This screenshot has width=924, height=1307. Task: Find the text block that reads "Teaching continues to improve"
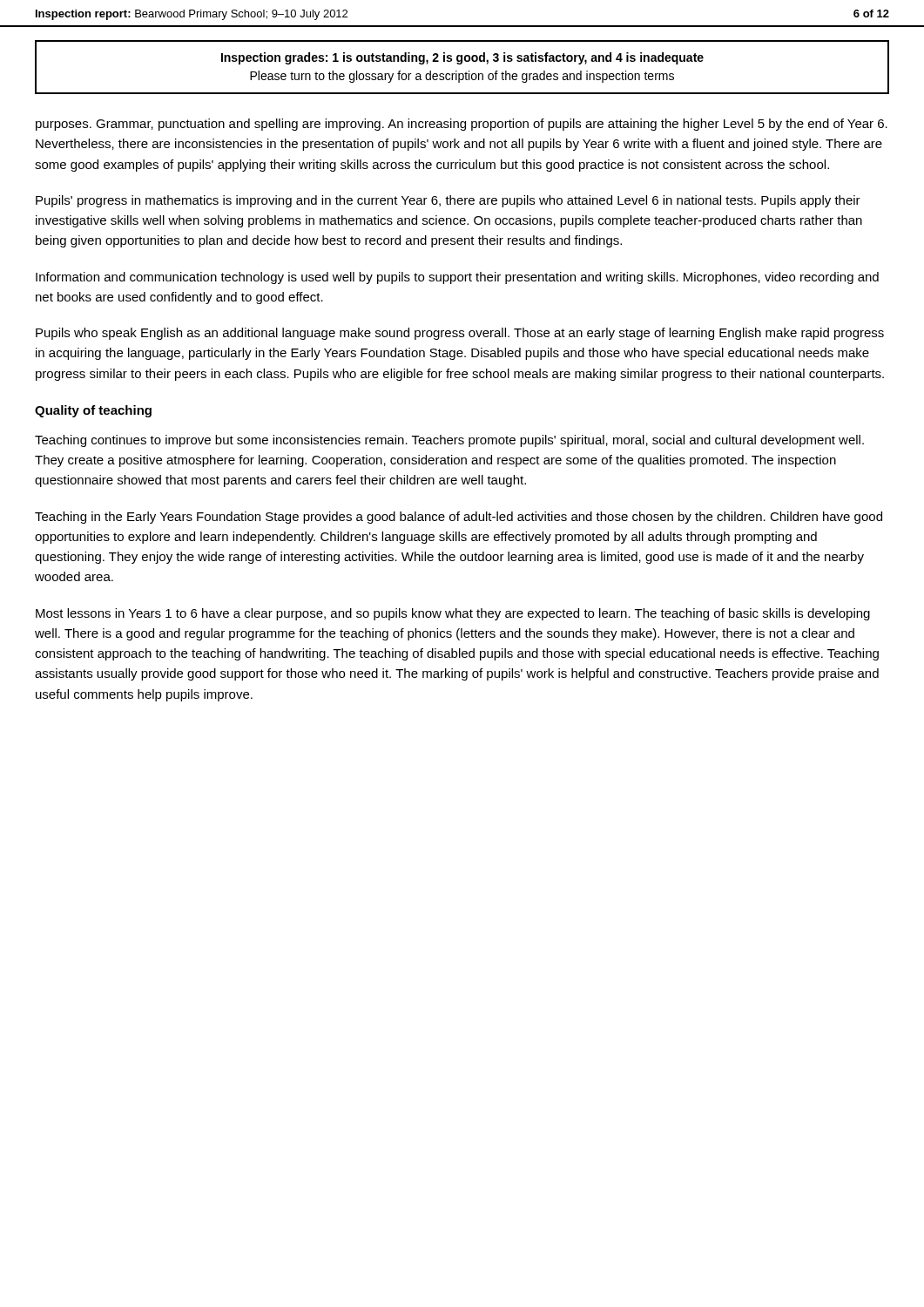tap(450, 460)
